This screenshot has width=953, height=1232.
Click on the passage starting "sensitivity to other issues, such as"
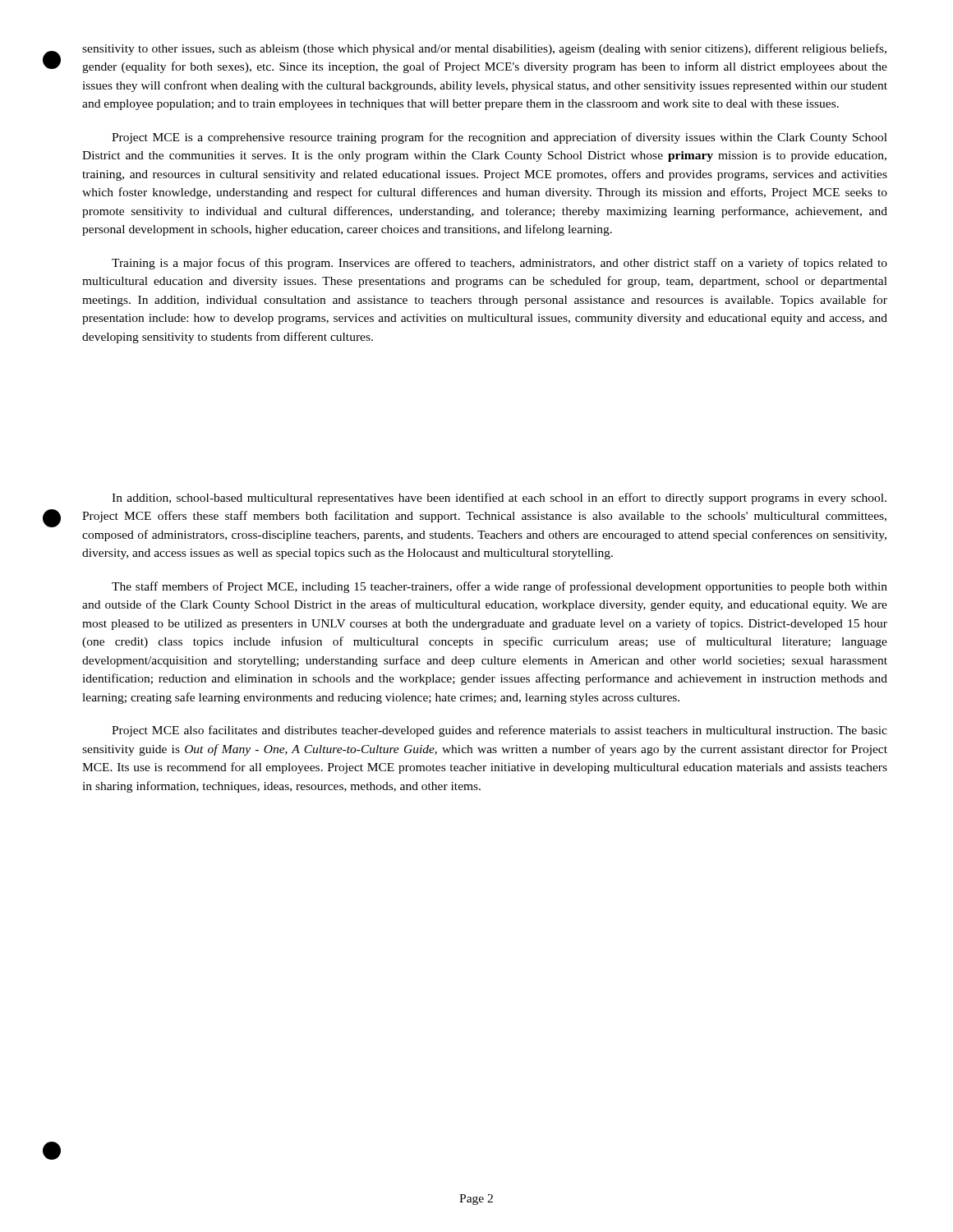click(485, 76)
